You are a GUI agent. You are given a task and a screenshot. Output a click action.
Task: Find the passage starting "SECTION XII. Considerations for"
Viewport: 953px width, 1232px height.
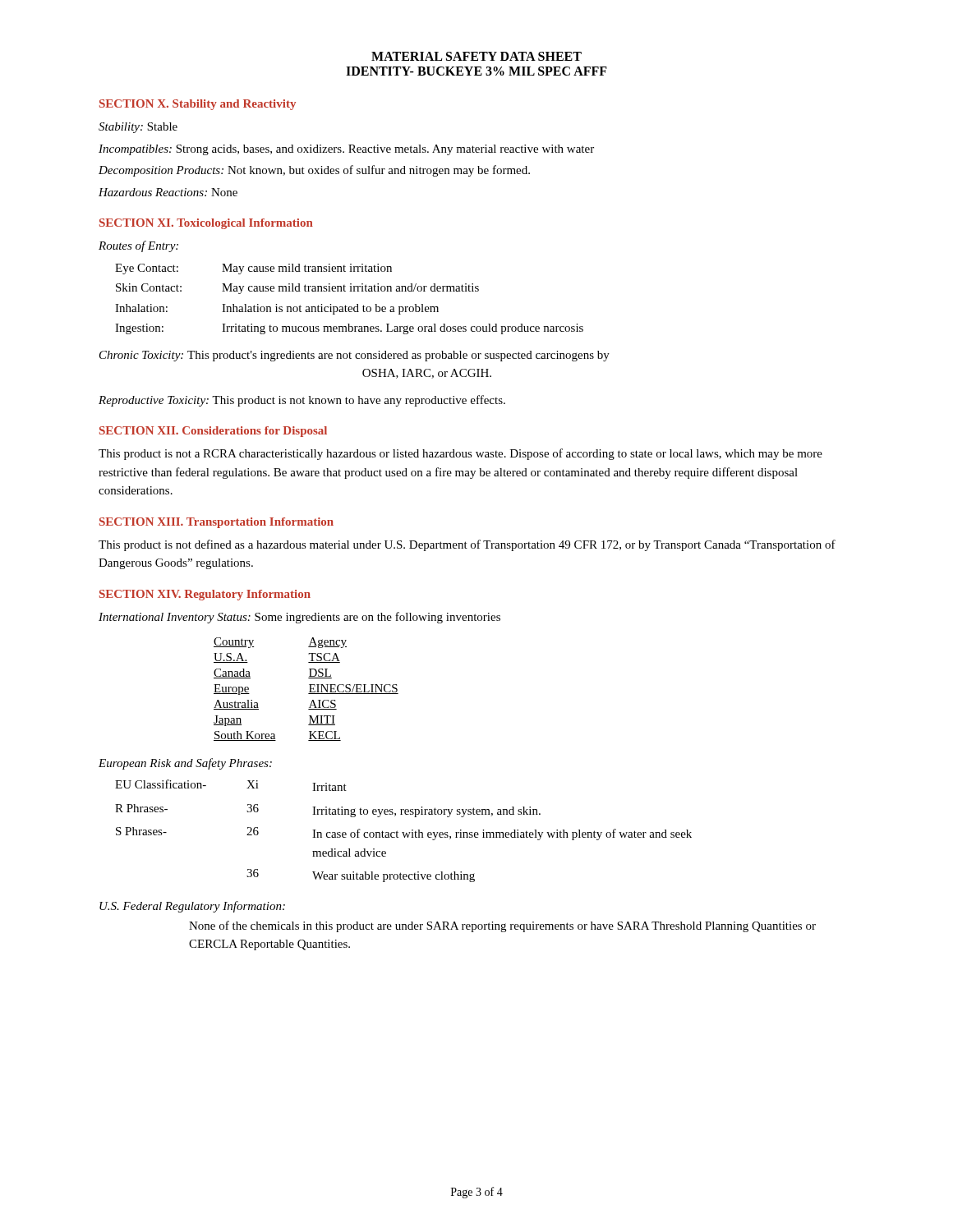213,430
